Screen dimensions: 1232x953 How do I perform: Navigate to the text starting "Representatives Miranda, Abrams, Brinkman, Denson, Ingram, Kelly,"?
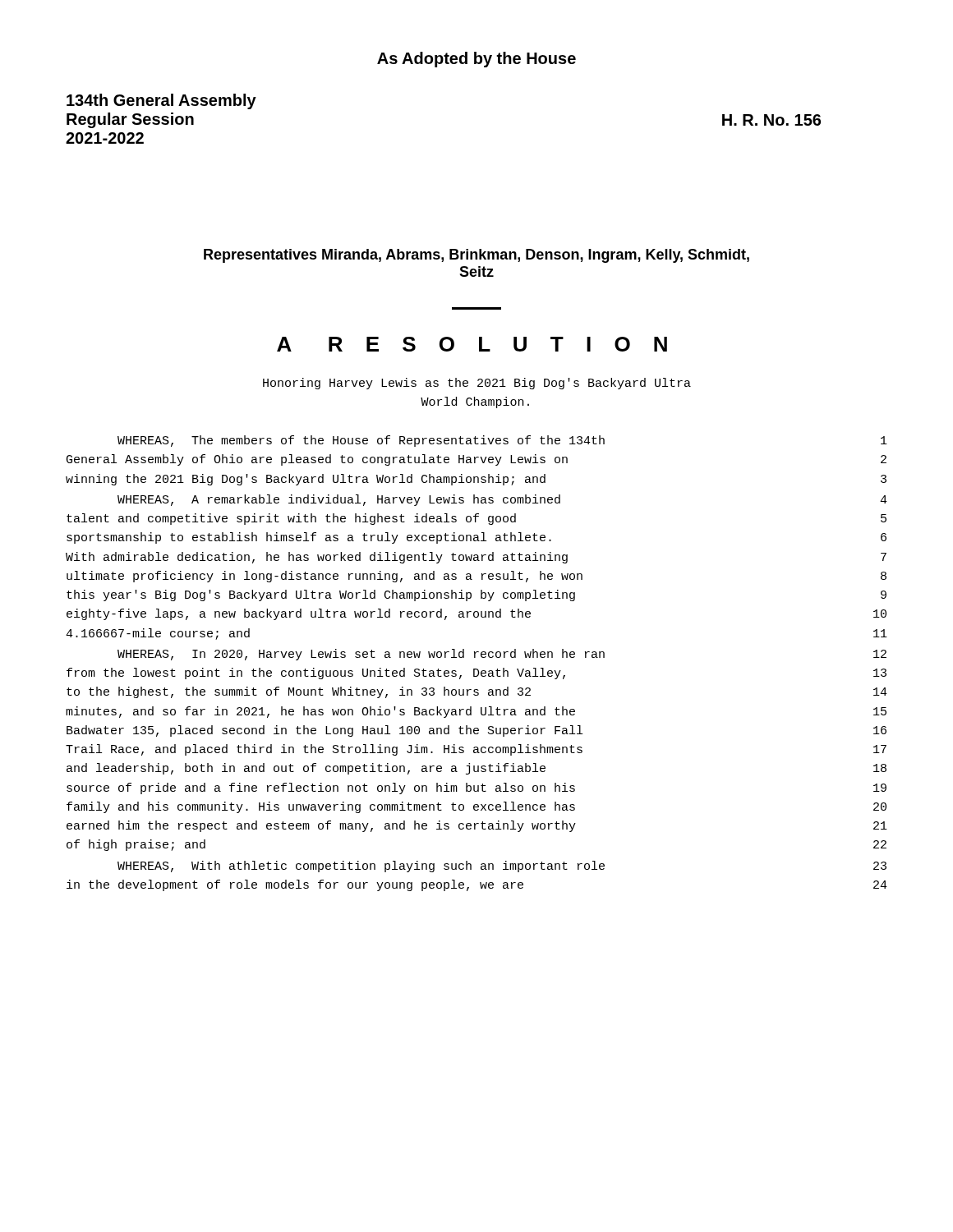click(476, 255)
